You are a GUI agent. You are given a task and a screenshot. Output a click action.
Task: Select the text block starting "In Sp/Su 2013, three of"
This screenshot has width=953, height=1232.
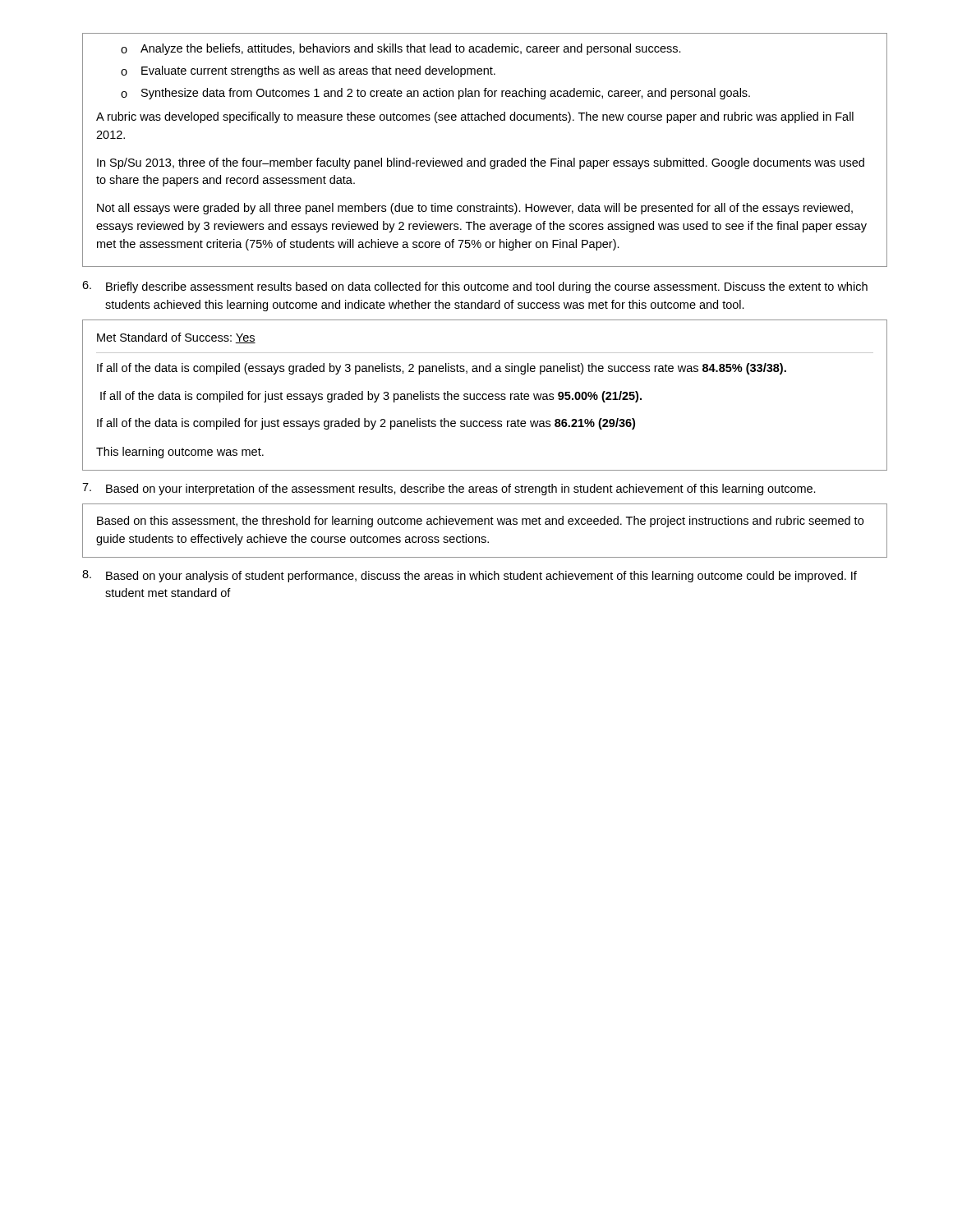pos(481,171)
